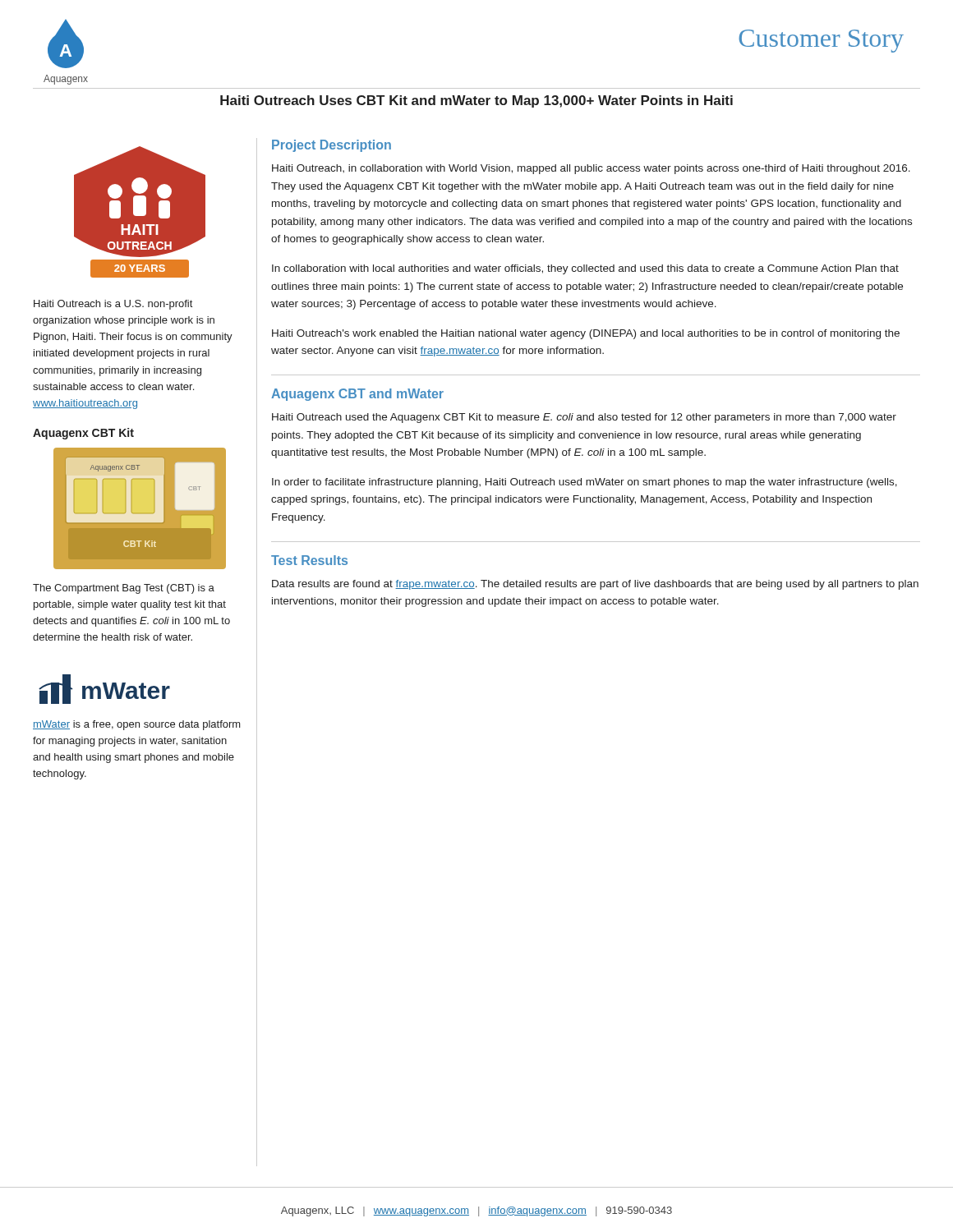953x1232 pixels.
Task: Find the block on this page that starts "Haiti Outreach is a U.S. non-profit organization whose"
Action: point(133,353)
